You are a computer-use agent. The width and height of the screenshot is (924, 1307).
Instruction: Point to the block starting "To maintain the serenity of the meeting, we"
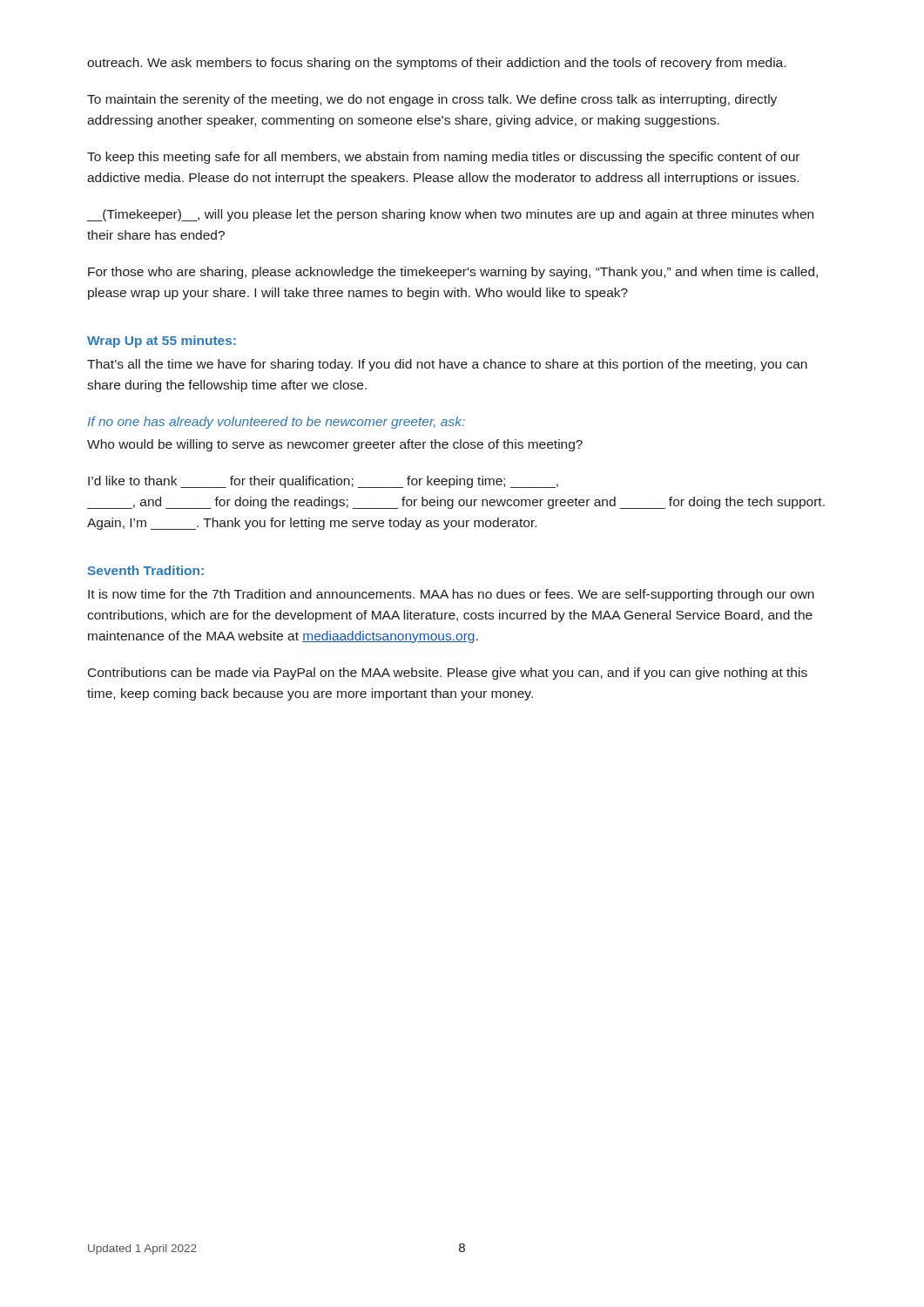point(432,109)
